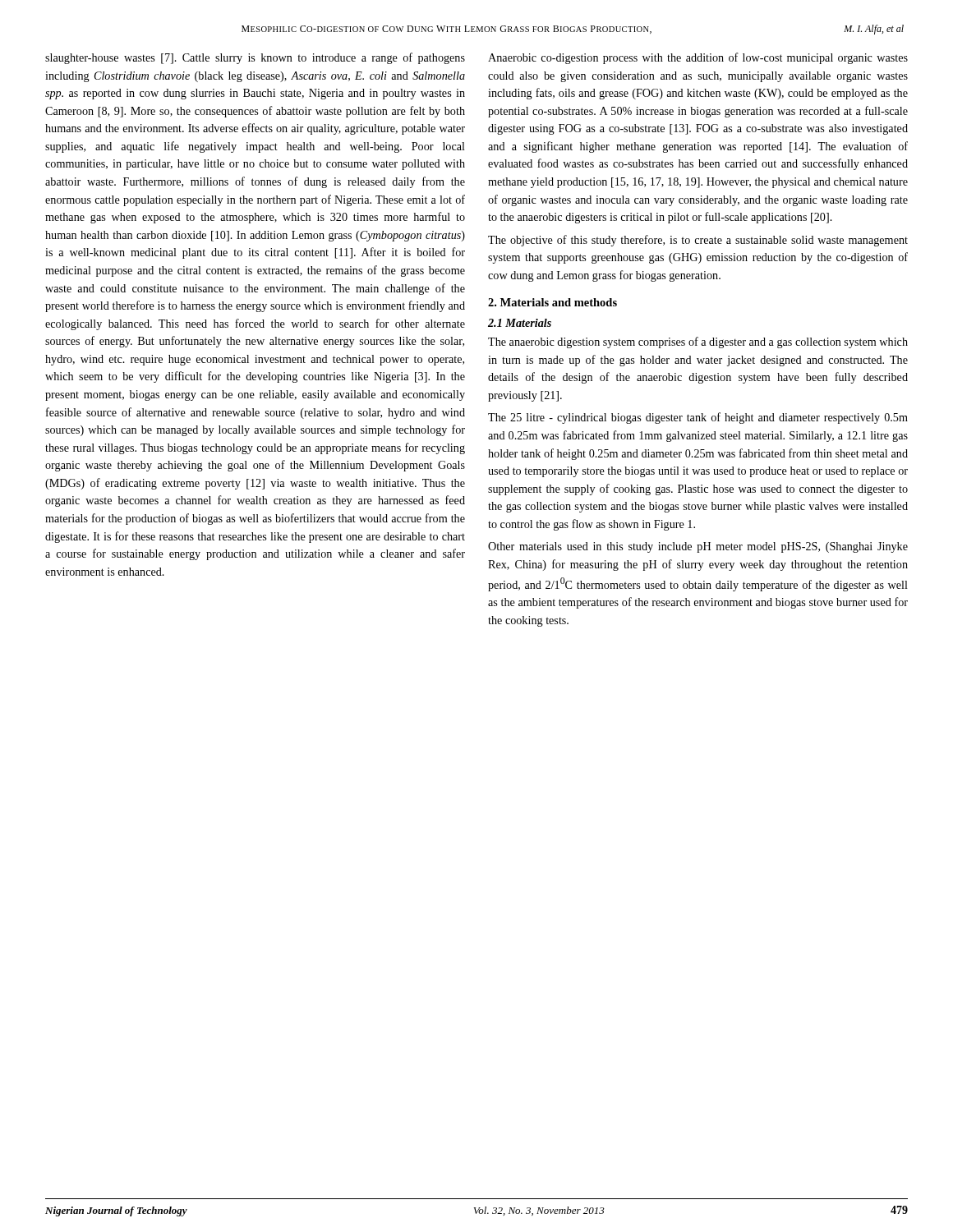Find the element starting "2.1 Materials"
This screenshot has width=953, height=1232.
[520, 322]
